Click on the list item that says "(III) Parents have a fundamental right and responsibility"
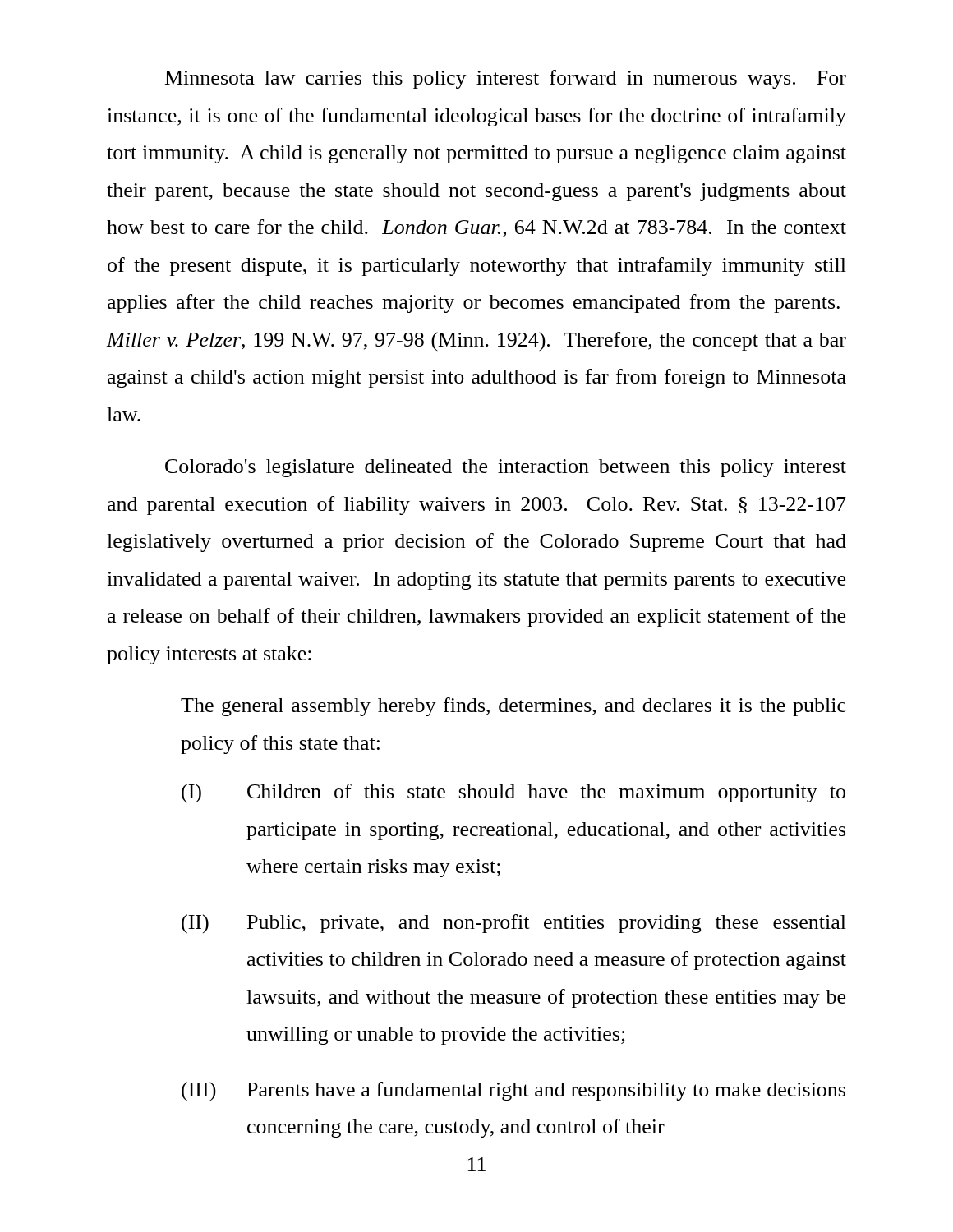 pos(513,1108)
